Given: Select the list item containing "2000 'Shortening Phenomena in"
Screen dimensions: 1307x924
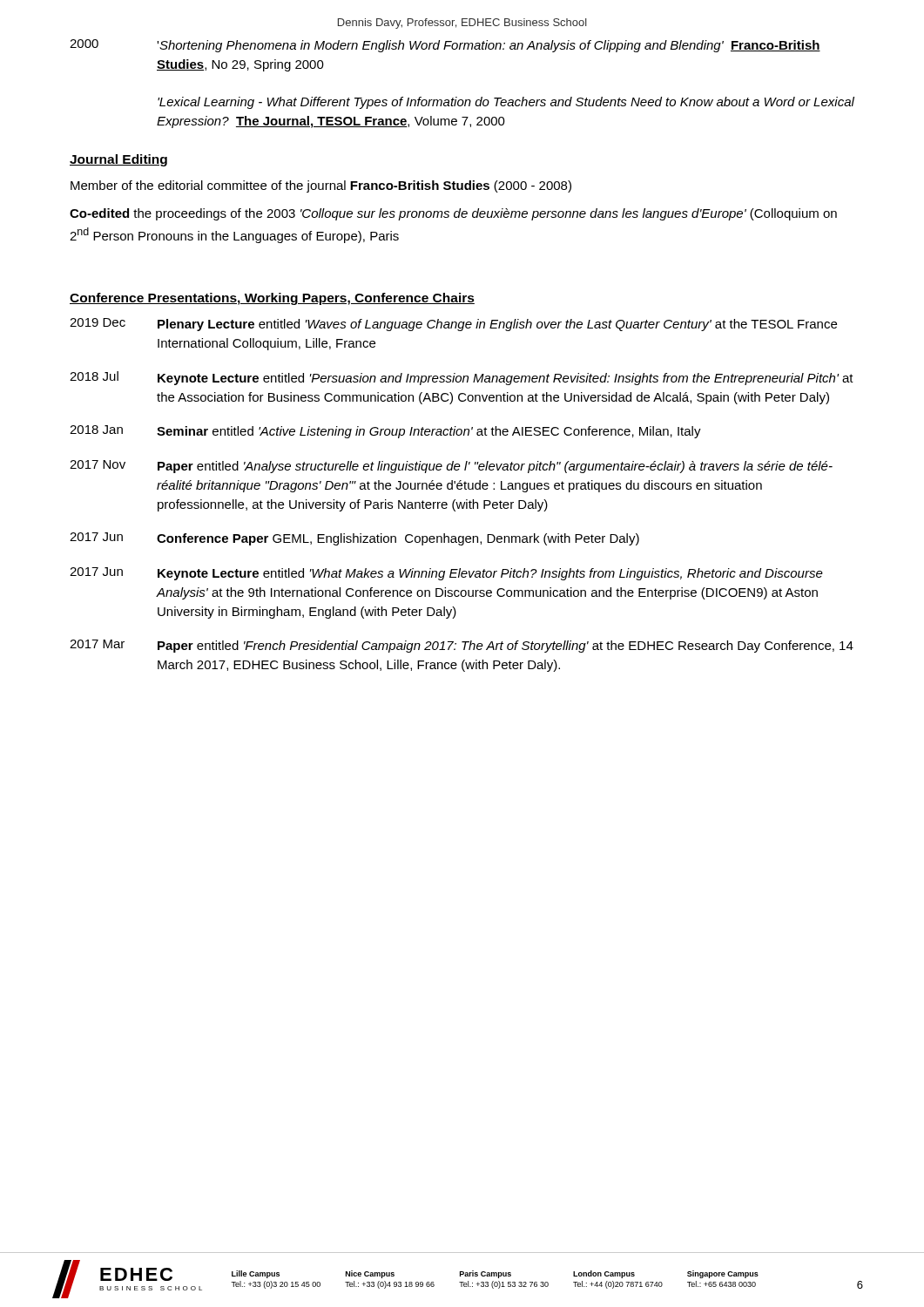Looking at the screenshot, I should (x=445, y=46).
